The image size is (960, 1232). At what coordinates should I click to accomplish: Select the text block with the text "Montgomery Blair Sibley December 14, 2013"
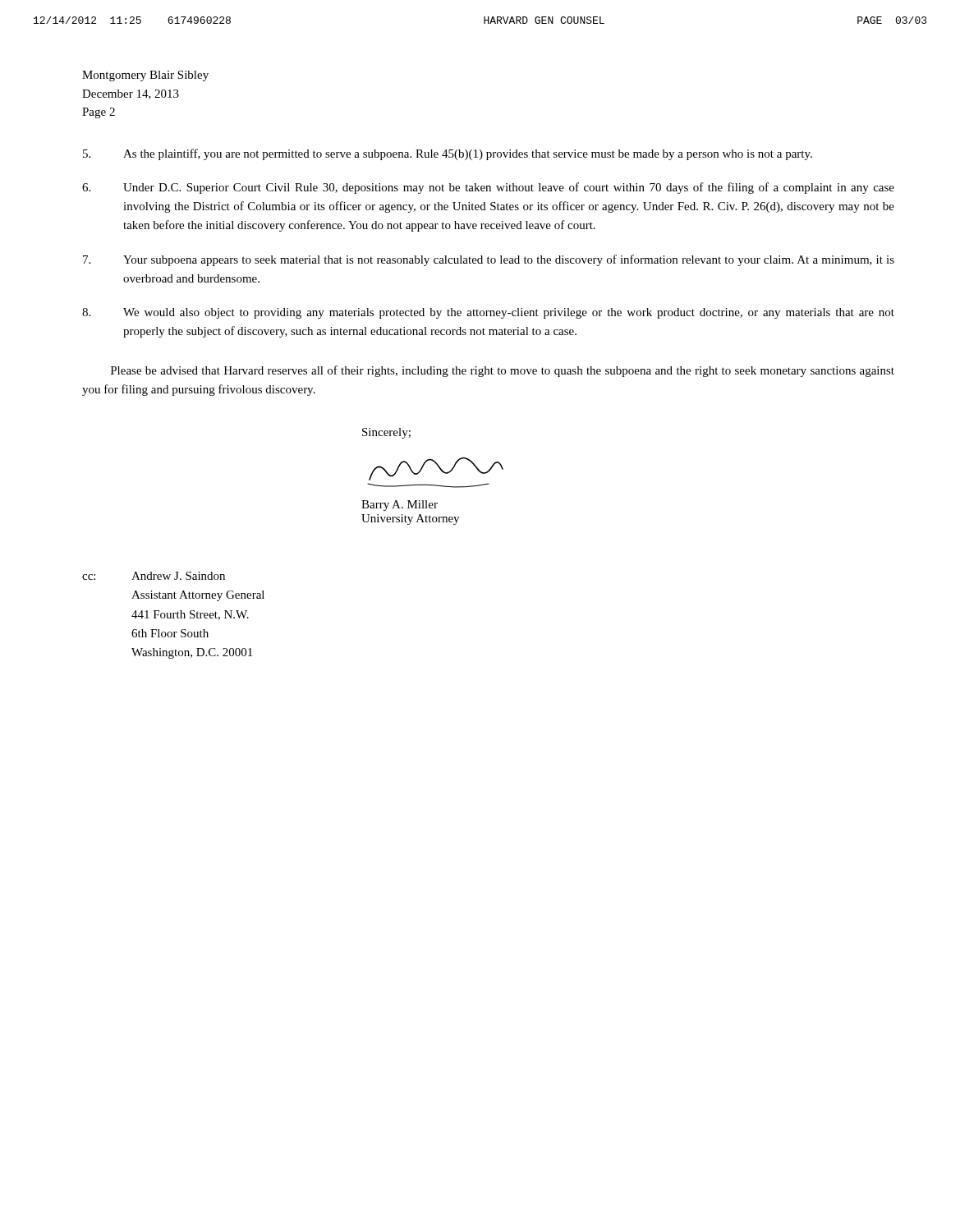pyautogui.click(x=145, y=93)
